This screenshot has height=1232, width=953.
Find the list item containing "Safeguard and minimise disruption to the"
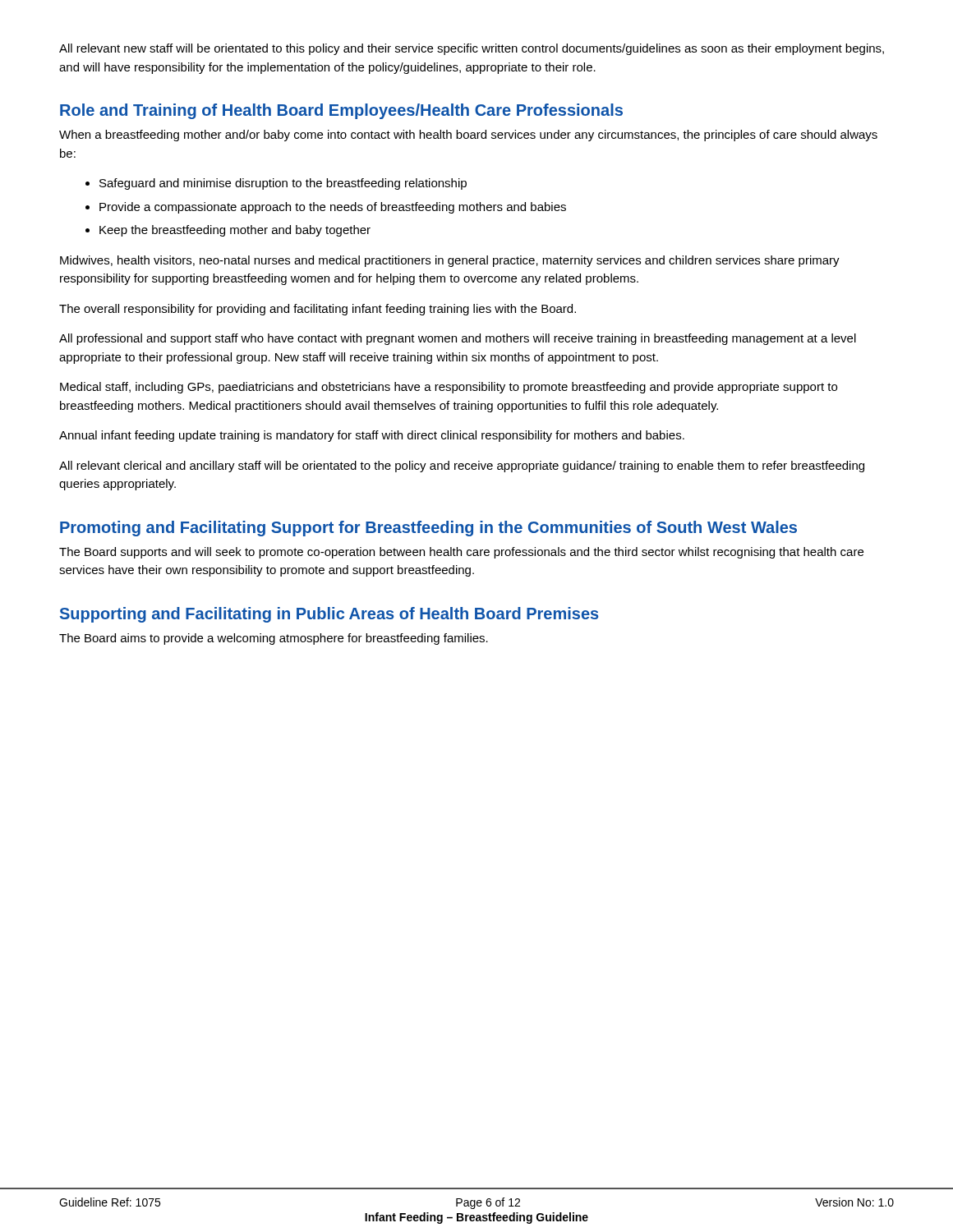283,183
